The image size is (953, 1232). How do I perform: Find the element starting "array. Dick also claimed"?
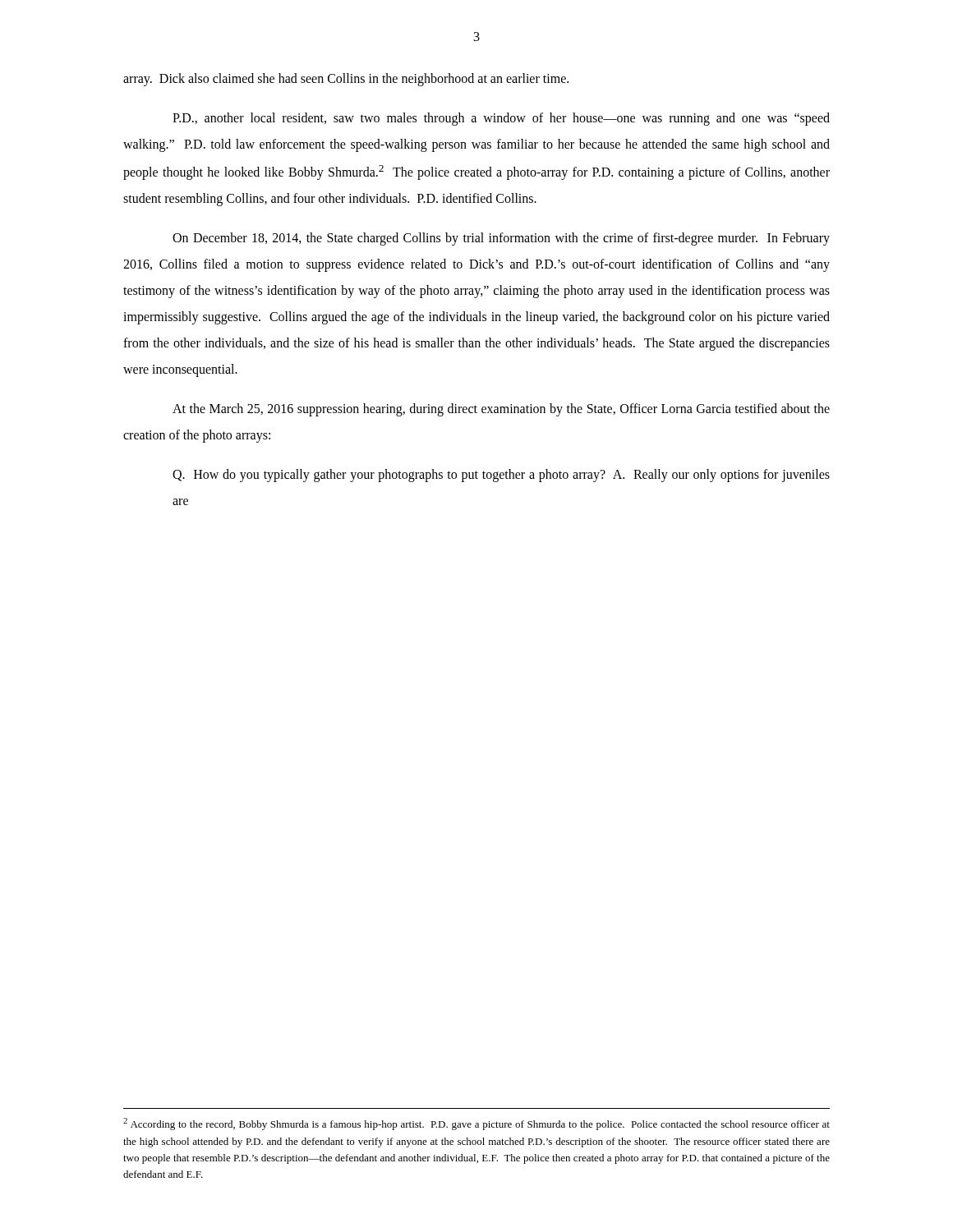[x=346, y=78]
